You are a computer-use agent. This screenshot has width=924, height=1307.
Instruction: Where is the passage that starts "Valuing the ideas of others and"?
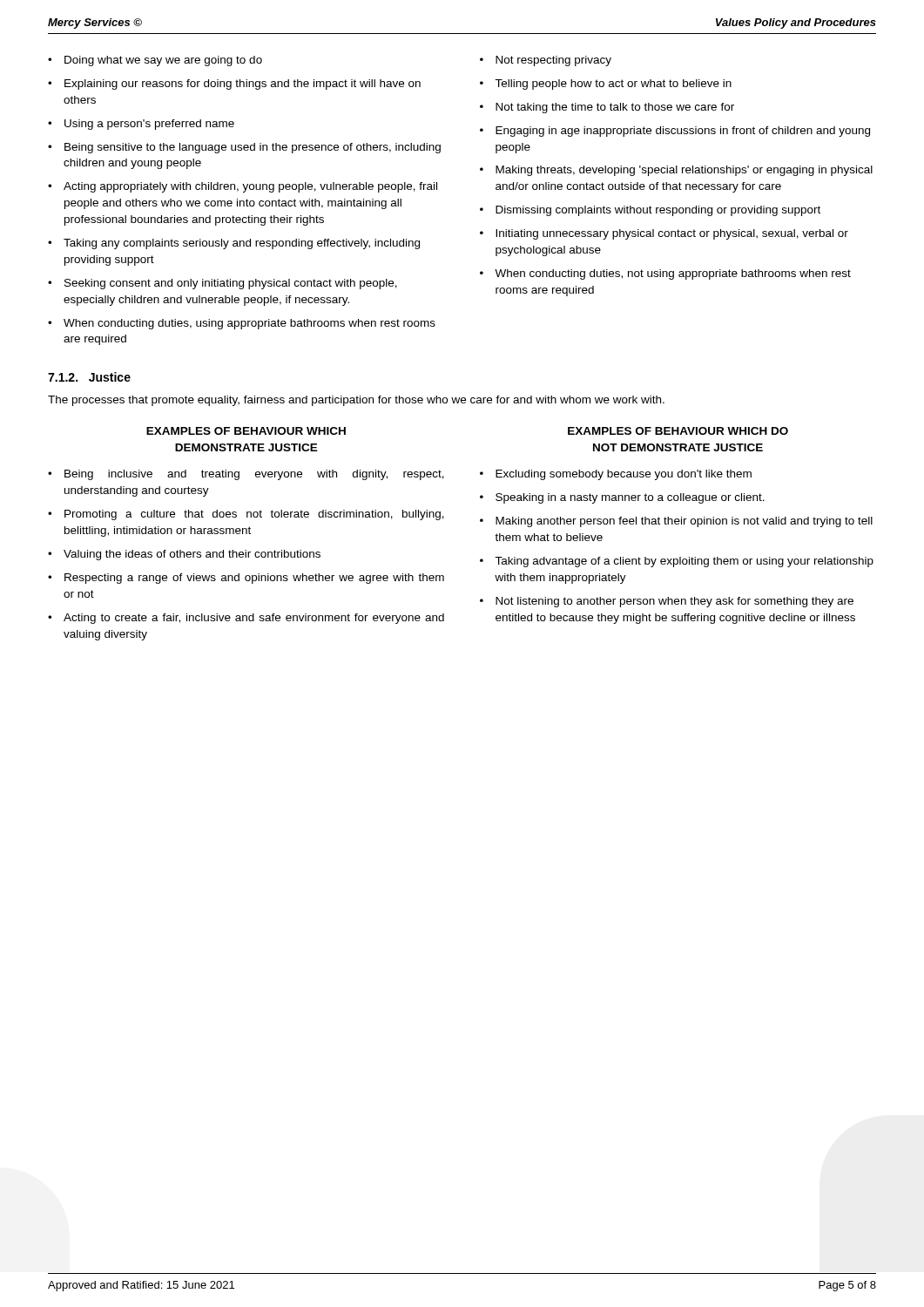pos(192,554)
